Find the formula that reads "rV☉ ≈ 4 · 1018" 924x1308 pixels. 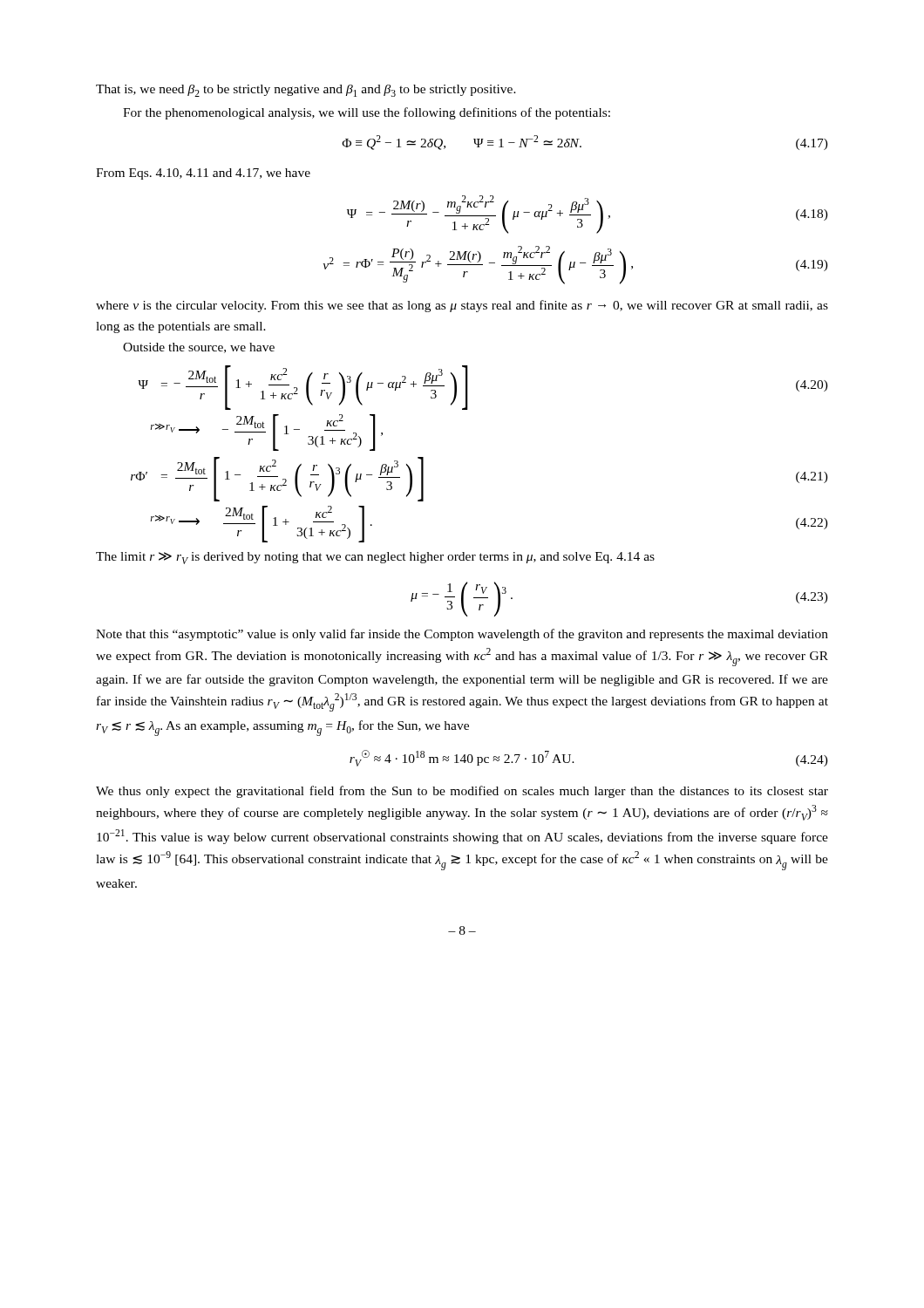(462, 759)
